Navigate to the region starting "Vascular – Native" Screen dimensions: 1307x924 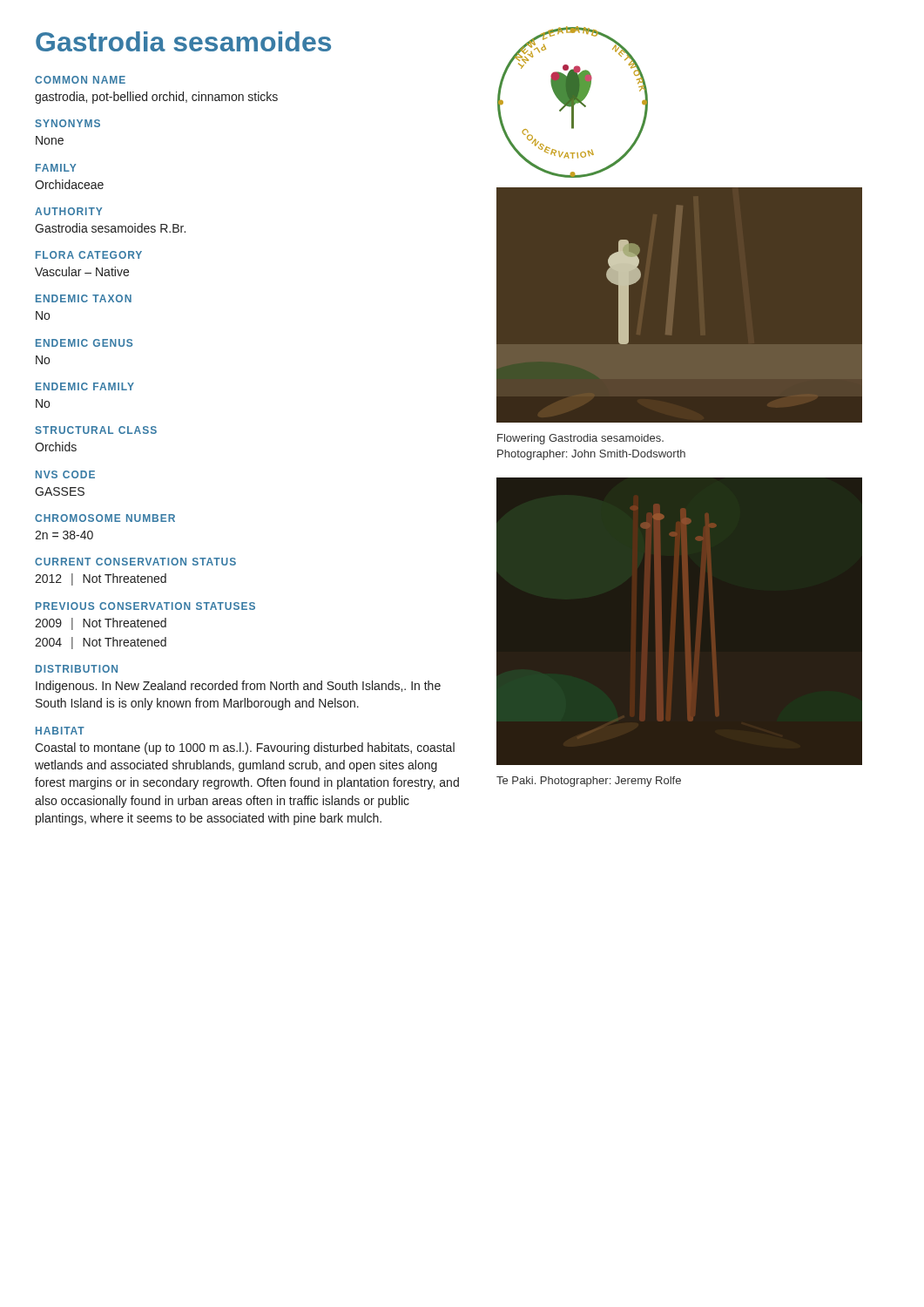pos(82,271)
